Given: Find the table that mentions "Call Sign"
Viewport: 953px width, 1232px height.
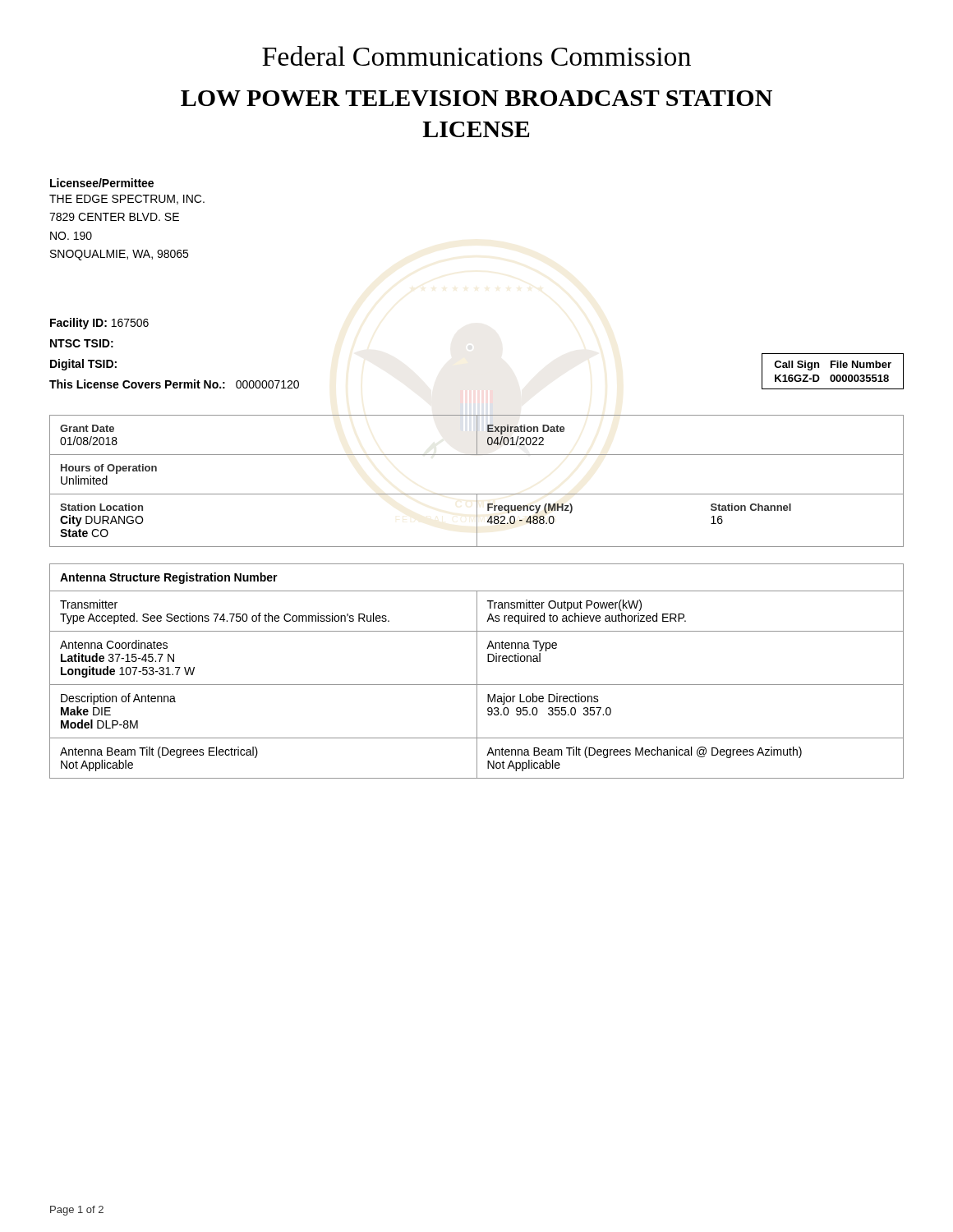Looking at the screenshot, I should click(x=833, y=371).
